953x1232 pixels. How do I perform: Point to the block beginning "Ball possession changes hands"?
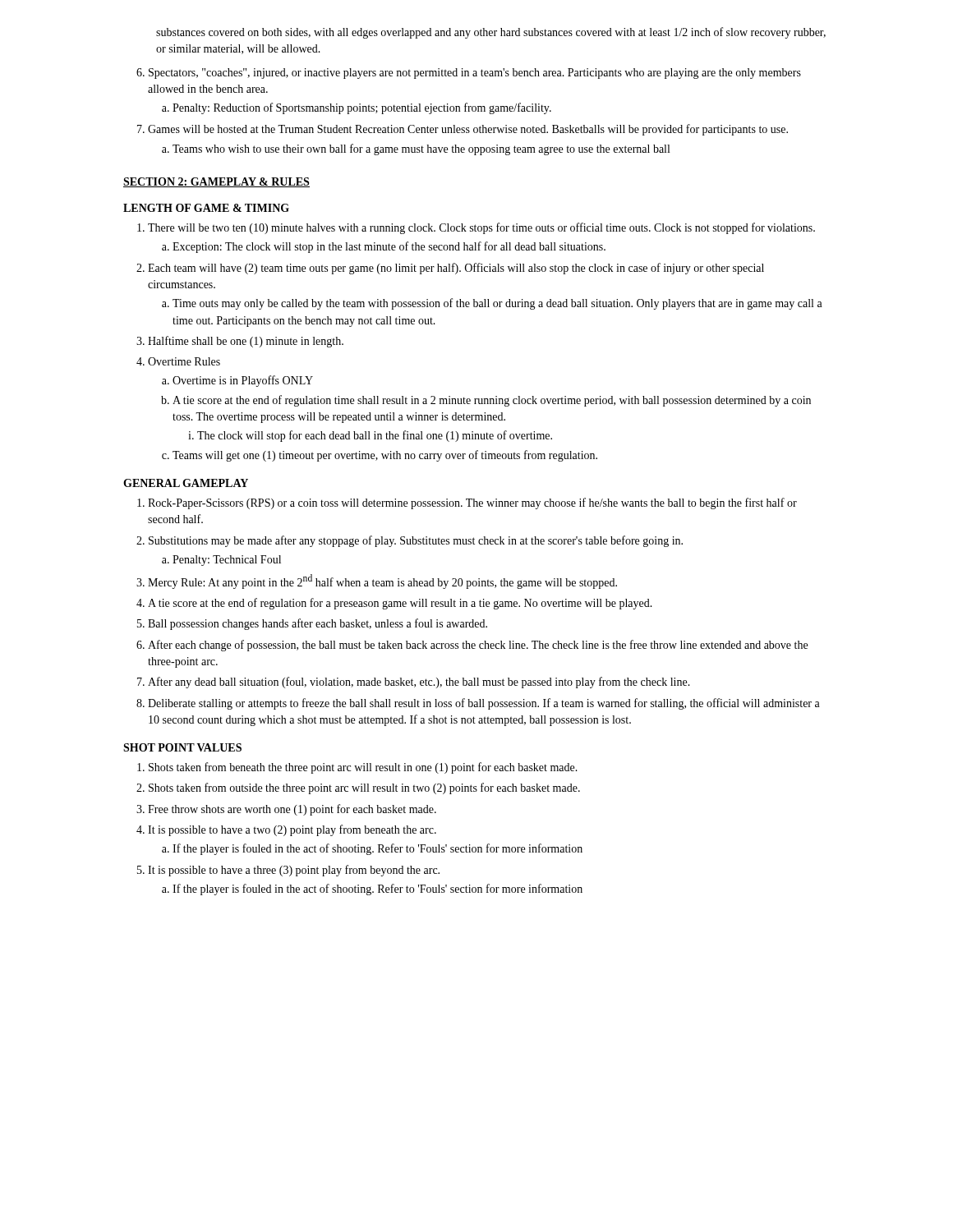[x=476, y=625]
